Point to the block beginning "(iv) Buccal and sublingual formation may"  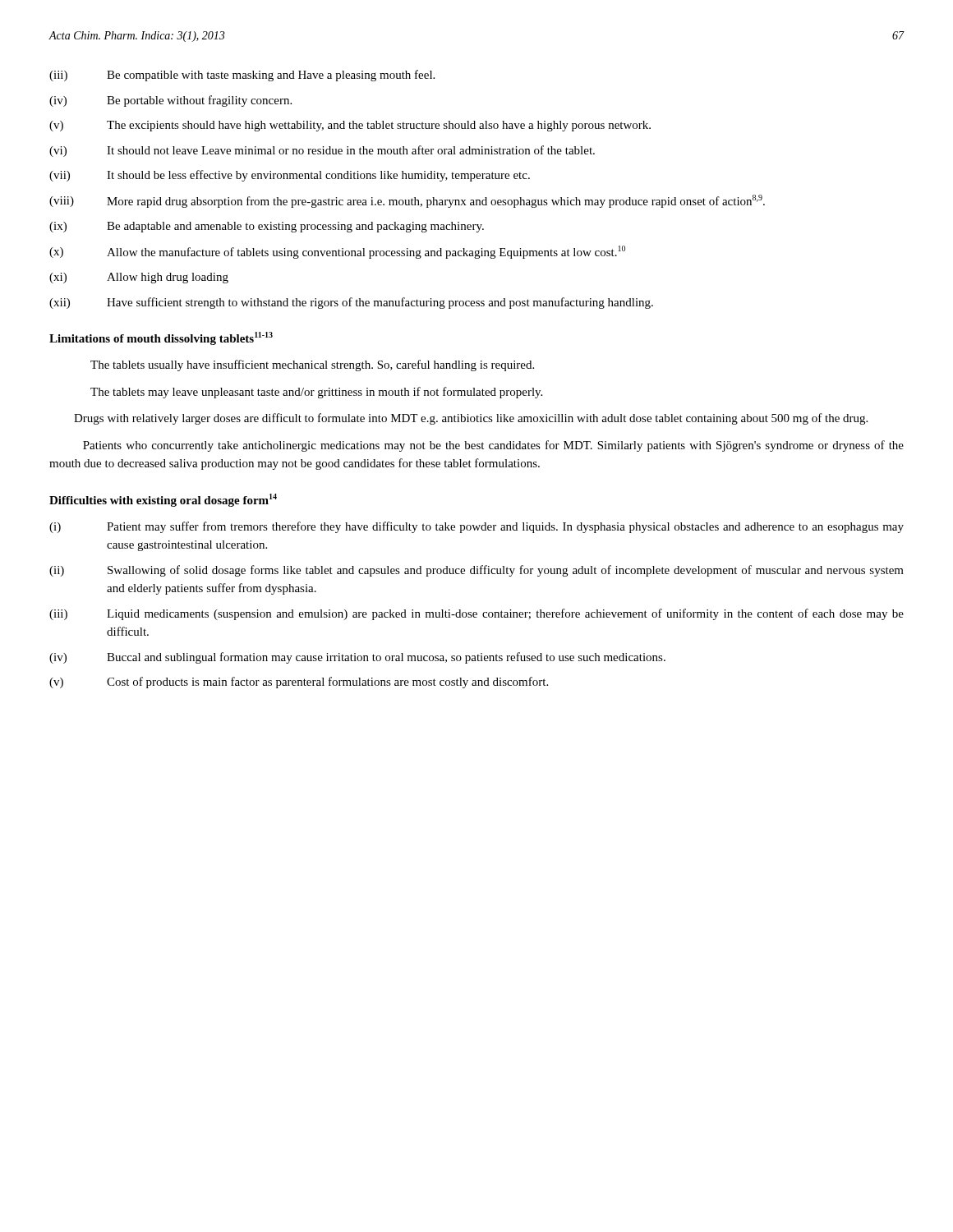(476, 657)
